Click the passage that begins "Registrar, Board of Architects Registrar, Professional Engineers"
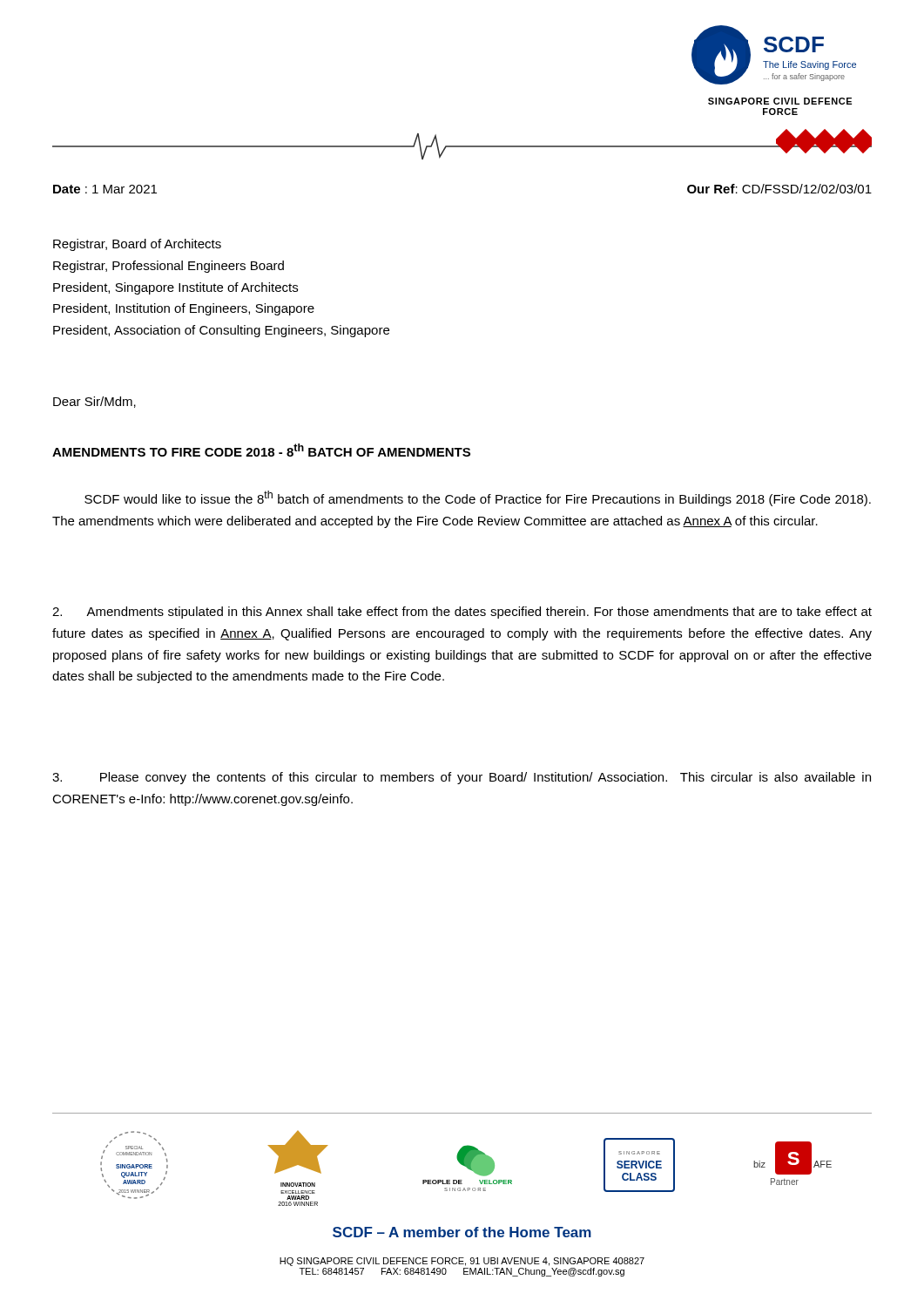The width and height of the screenshot is (924, 1307). coord(221,287)
